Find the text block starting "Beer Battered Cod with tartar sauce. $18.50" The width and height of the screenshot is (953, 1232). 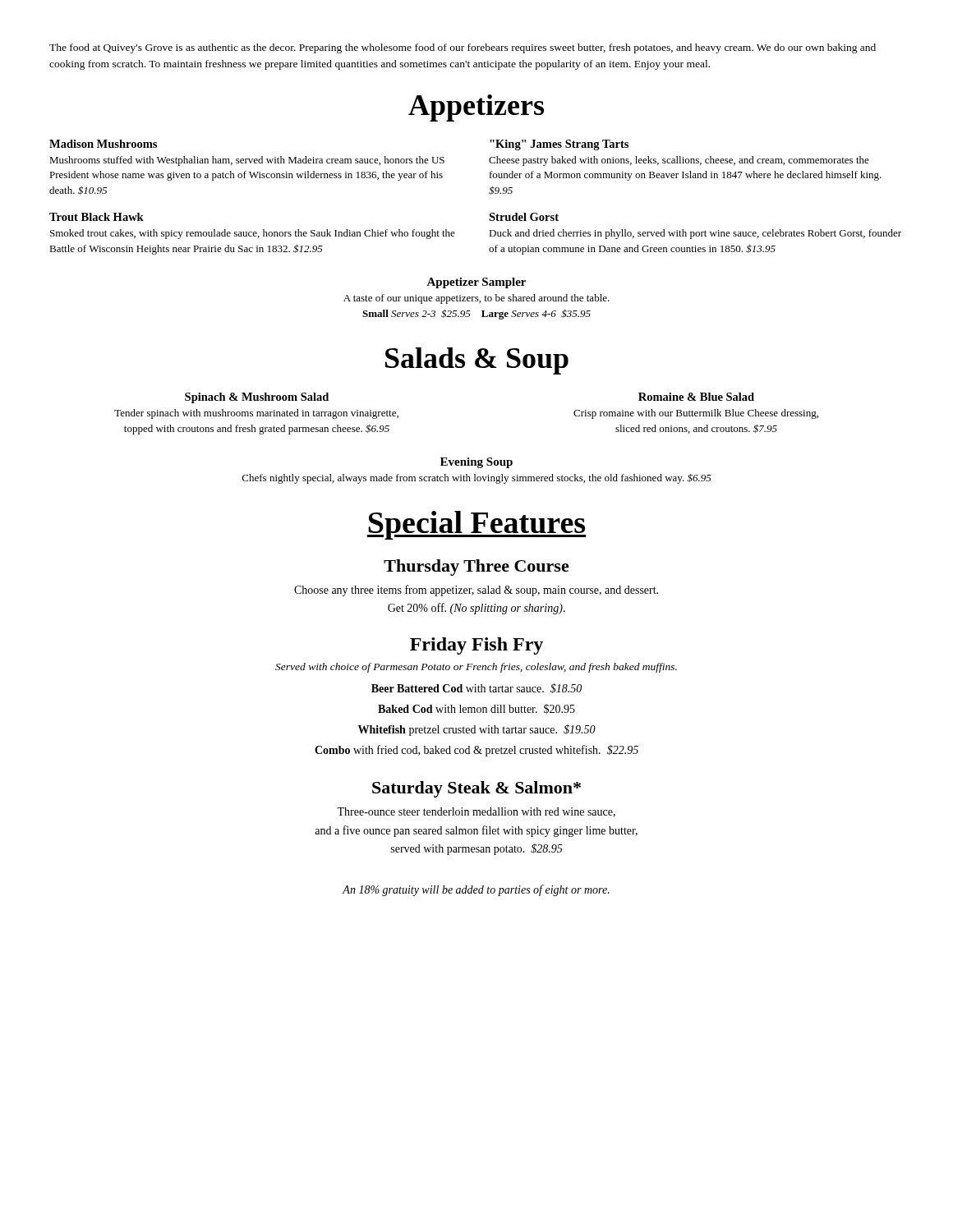click(x=476, y=688)
